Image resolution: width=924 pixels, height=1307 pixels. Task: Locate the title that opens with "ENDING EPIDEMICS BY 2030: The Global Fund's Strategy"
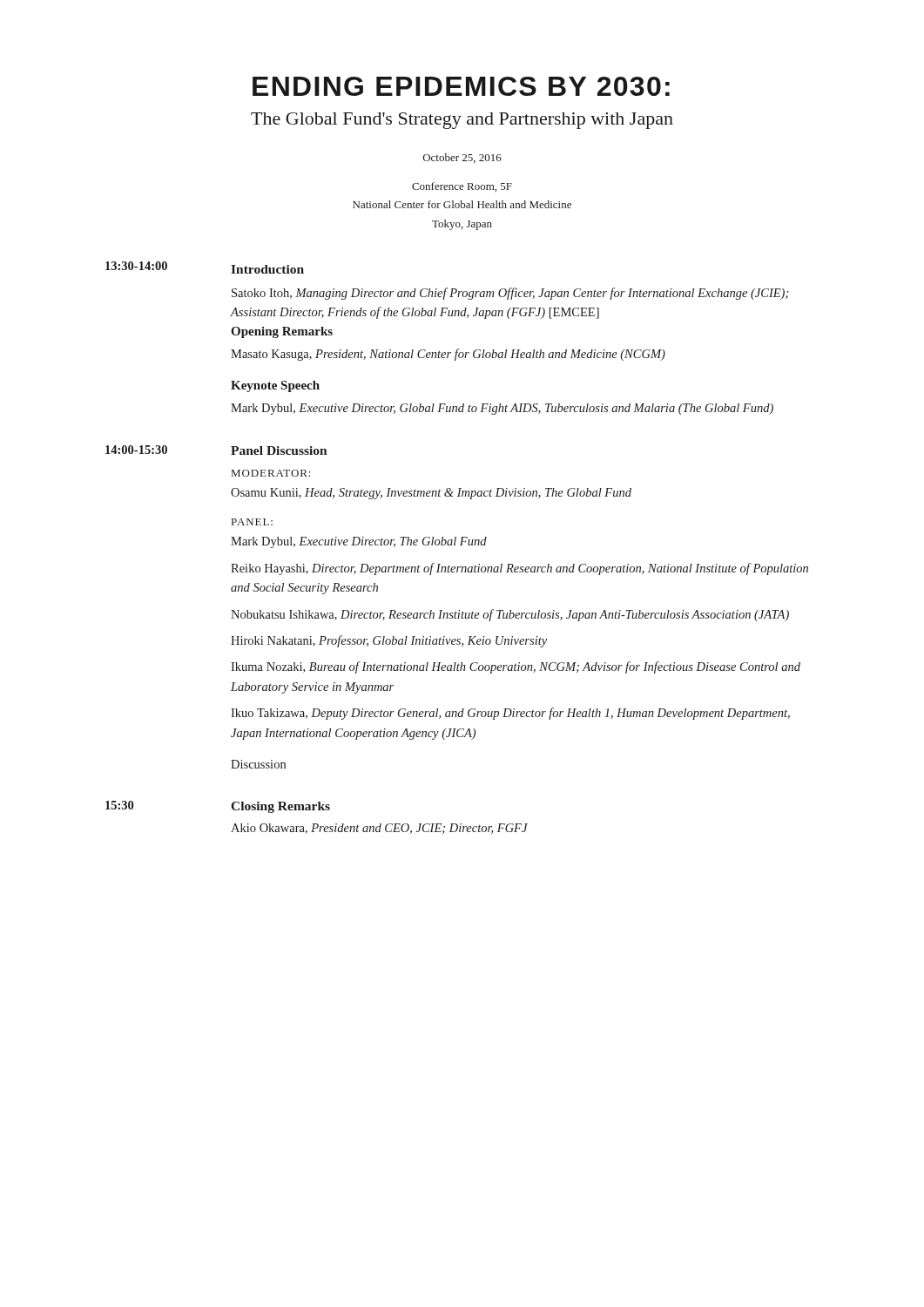(462, 101)
